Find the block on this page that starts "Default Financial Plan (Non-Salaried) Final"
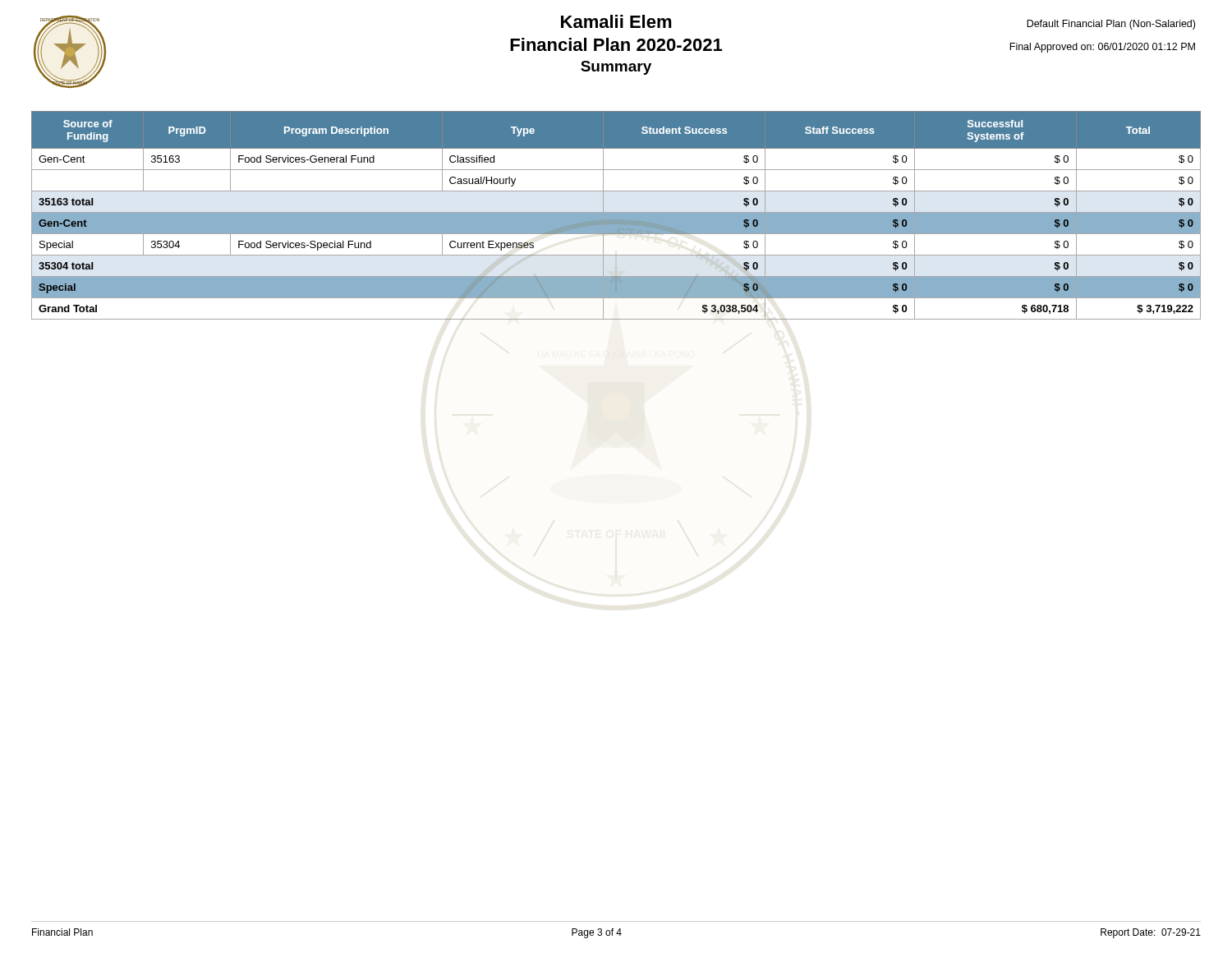The height and width of the screenshot is (953, 1232). (1103, 35)
